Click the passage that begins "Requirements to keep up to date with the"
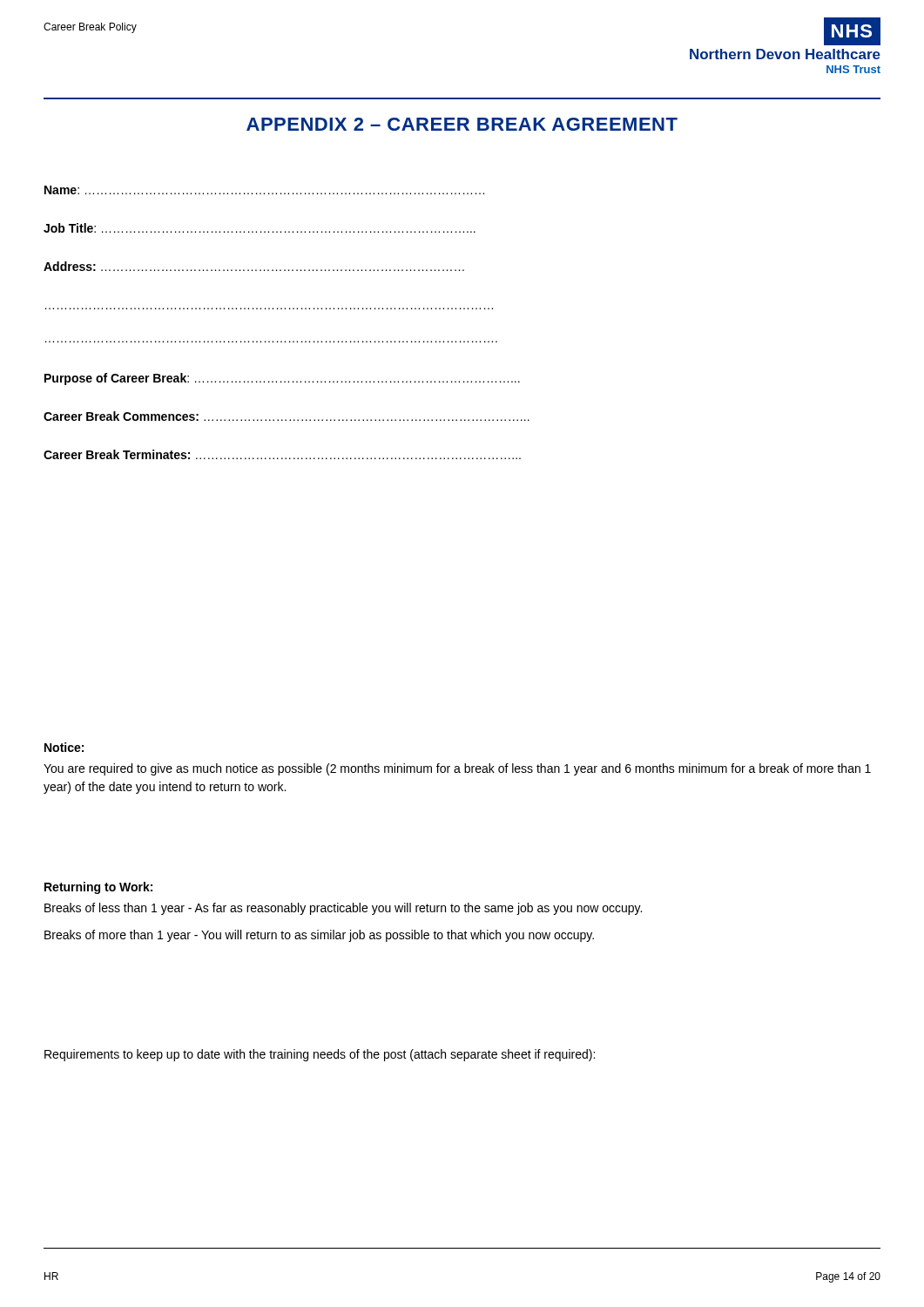 click(x=320, y=1054)
